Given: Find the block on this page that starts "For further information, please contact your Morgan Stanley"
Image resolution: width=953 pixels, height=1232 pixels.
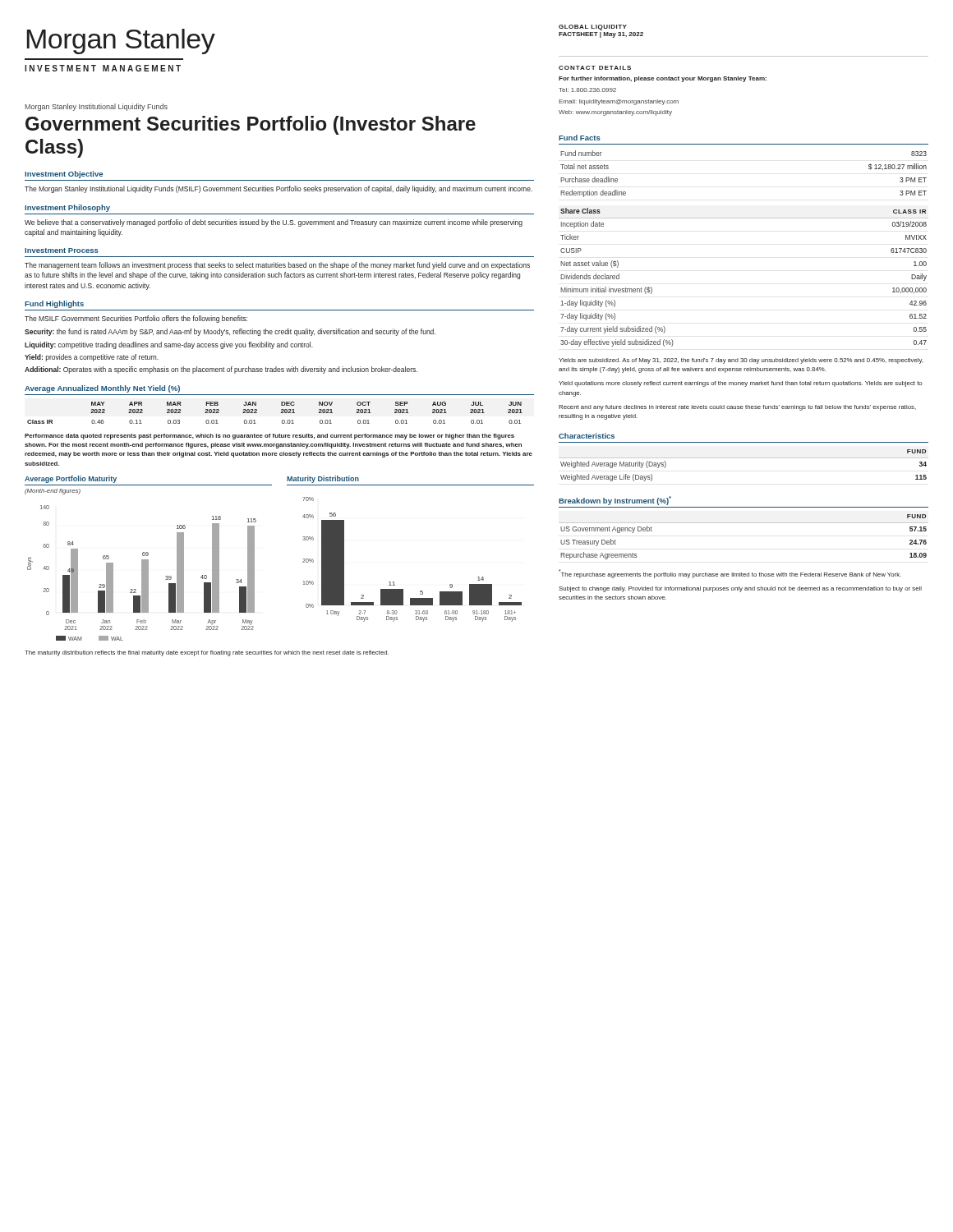Looking at the screenshot, I should coord(663,78).
